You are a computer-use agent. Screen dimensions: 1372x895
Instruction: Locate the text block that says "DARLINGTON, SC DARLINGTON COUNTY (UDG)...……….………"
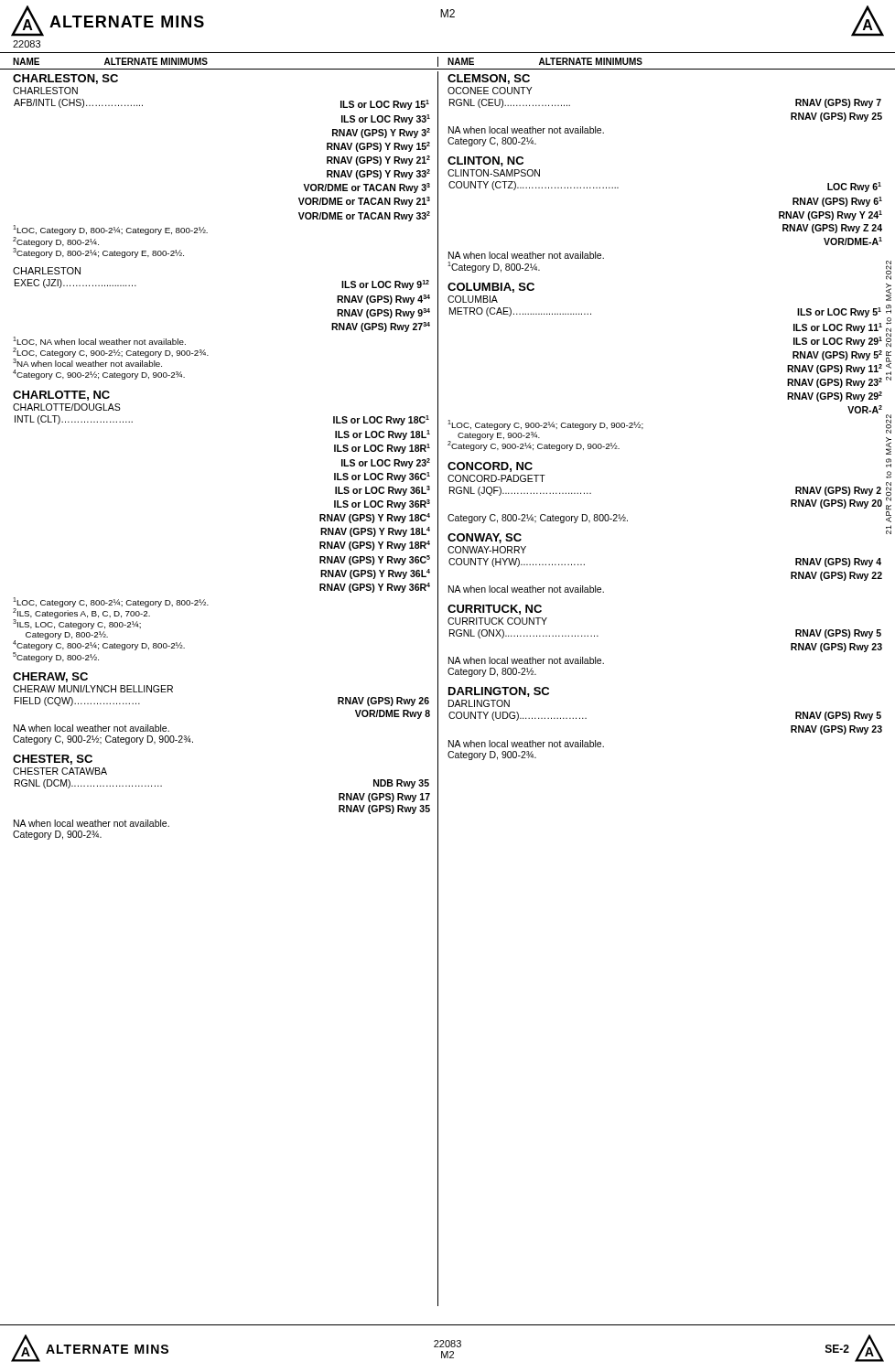coord(499,692)
